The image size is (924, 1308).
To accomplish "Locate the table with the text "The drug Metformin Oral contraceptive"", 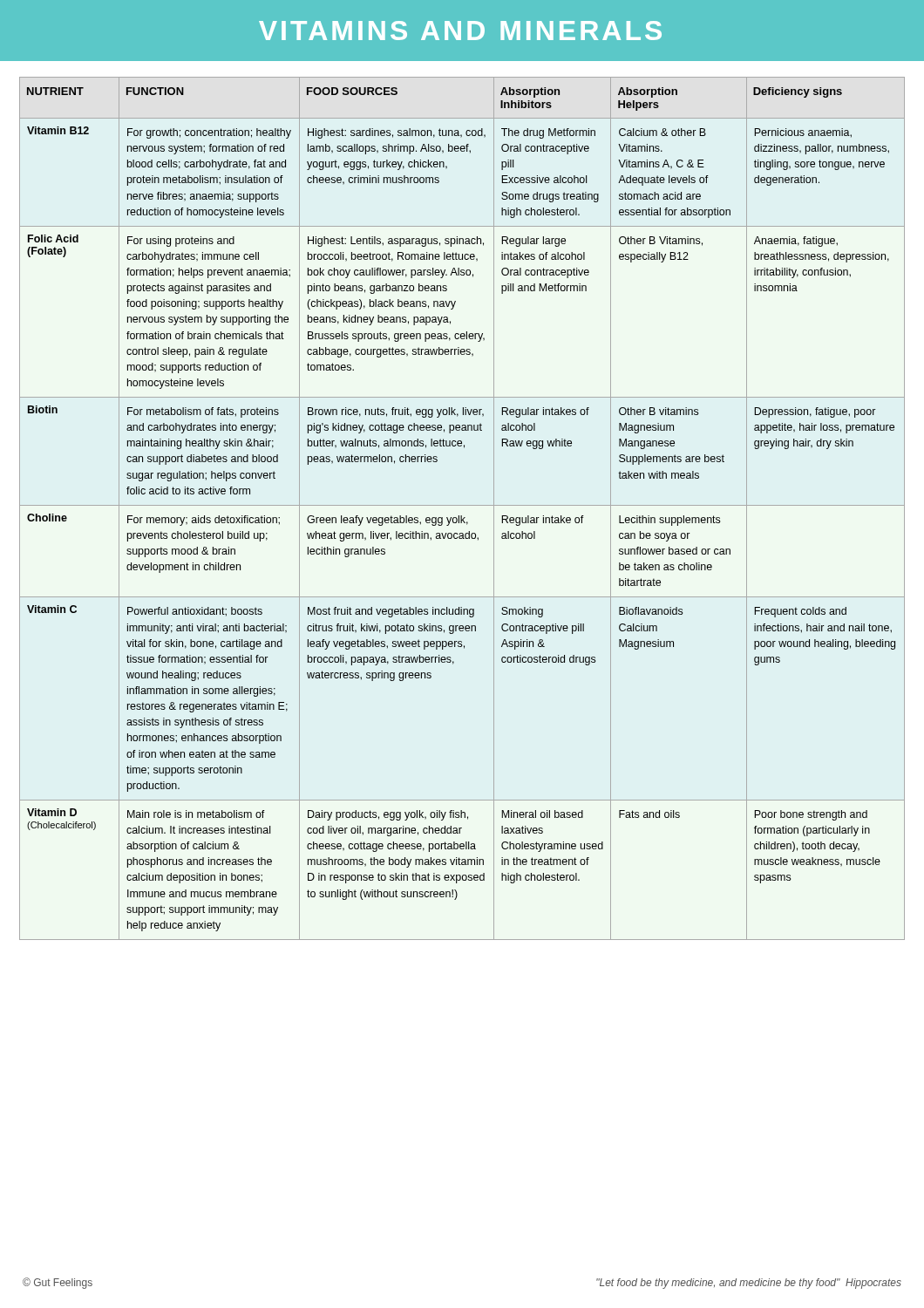I will point(462,501).
